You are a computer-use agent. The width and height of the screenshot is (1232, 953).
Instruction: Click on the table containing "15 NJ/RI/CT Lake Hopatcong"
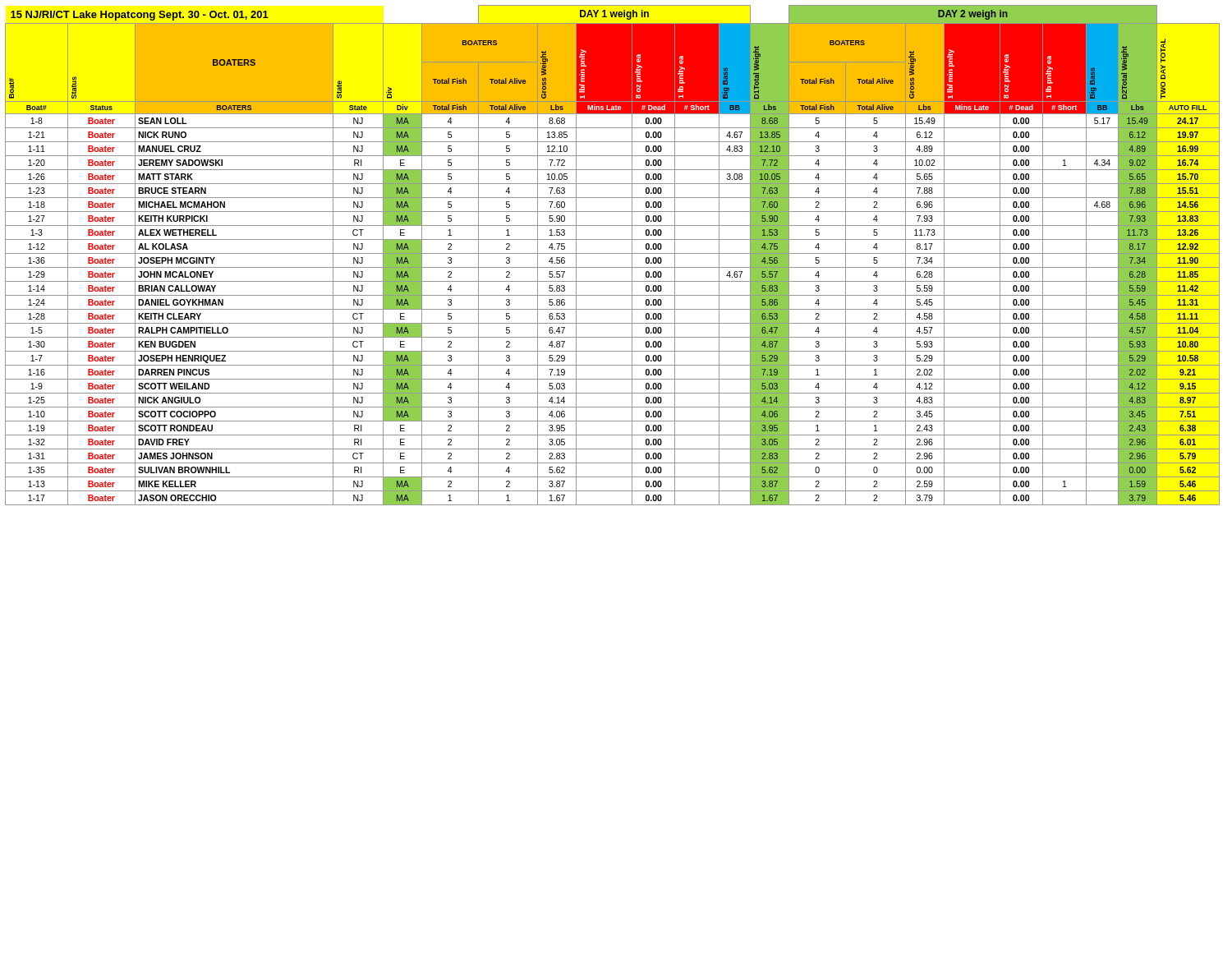click(x=616, y=255)
